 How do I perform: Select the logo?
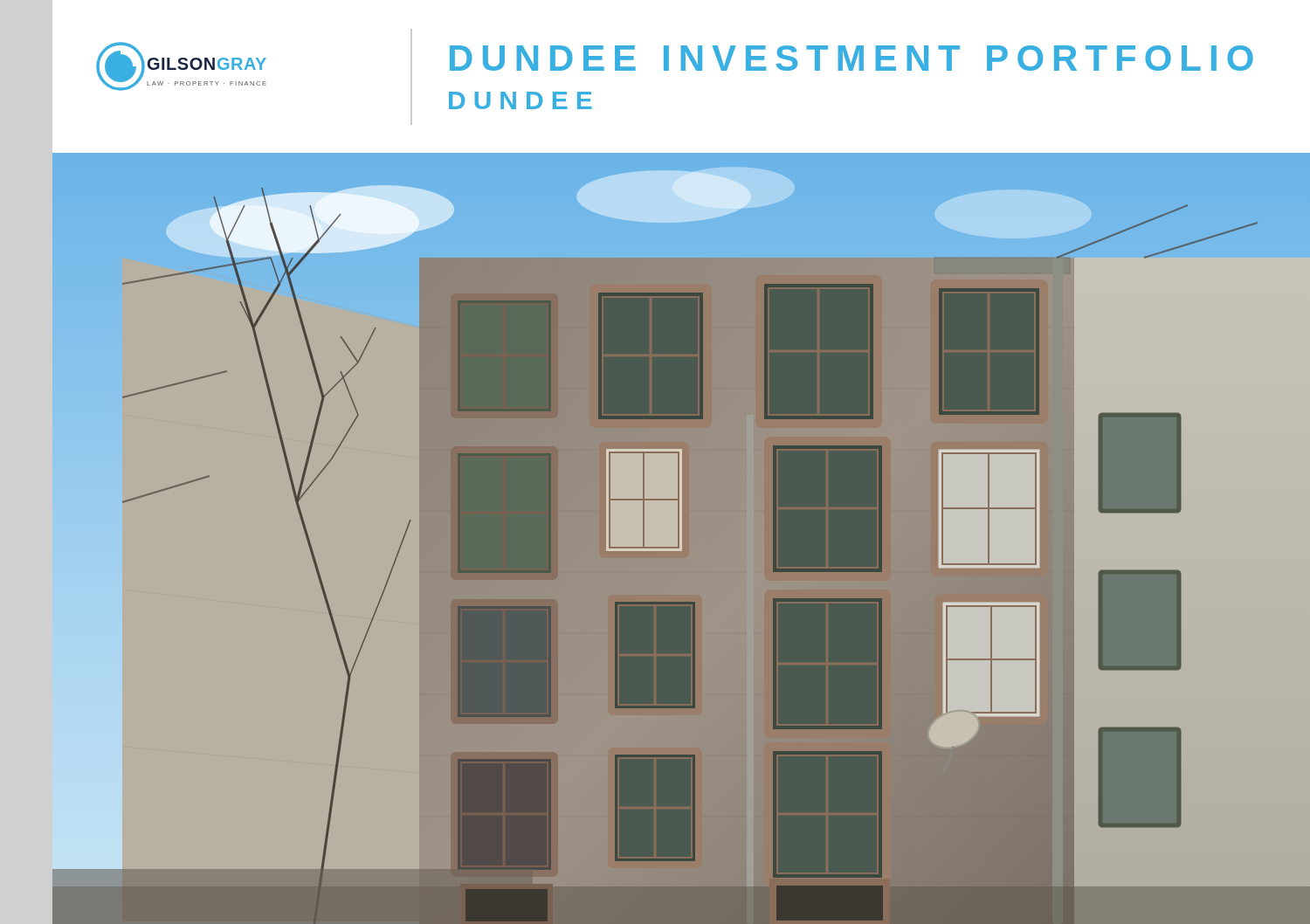[x=214, y=76]
